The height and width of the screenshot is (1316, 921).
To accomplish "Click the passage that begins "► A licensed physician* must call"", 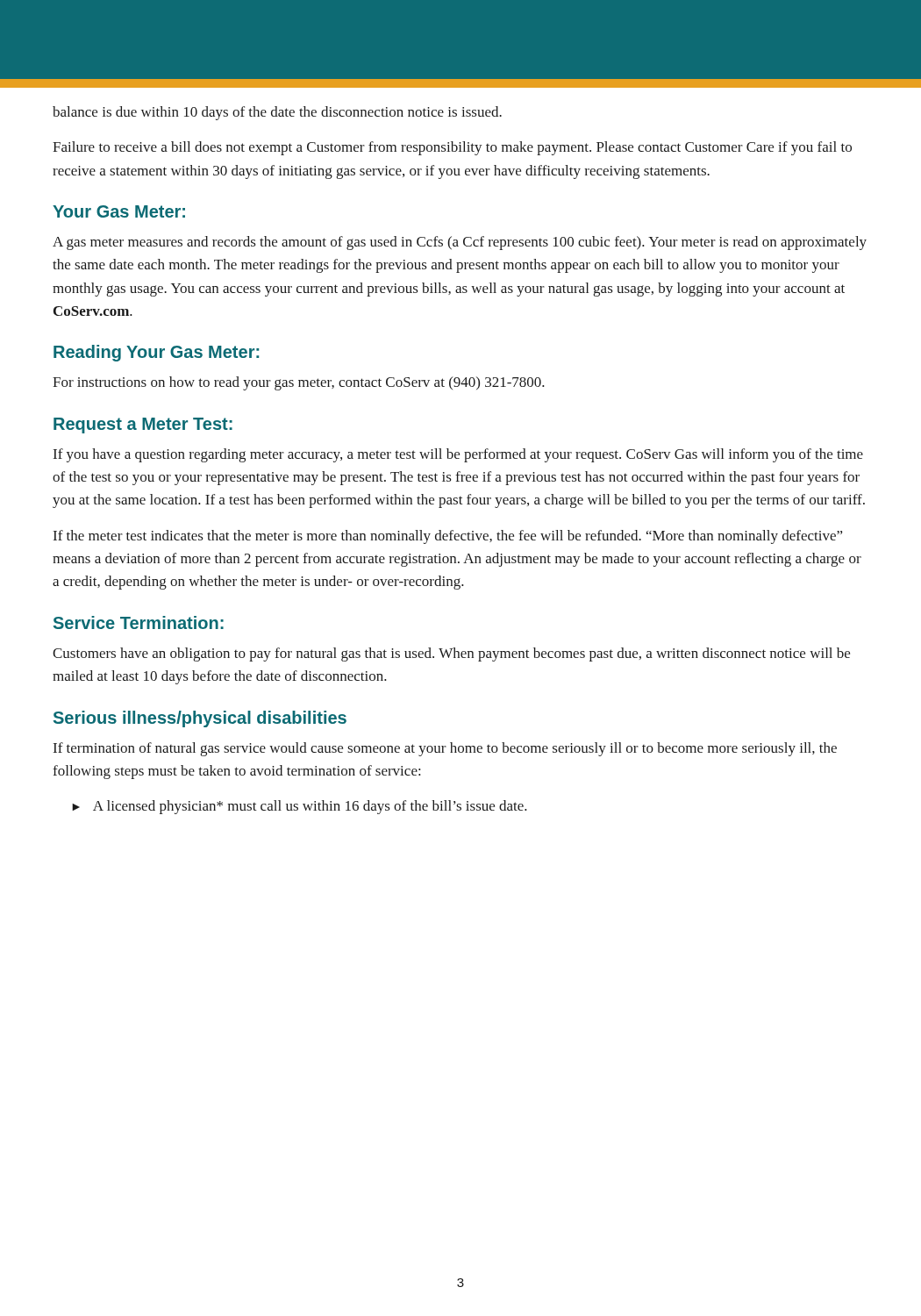I will tap(299, 807).
